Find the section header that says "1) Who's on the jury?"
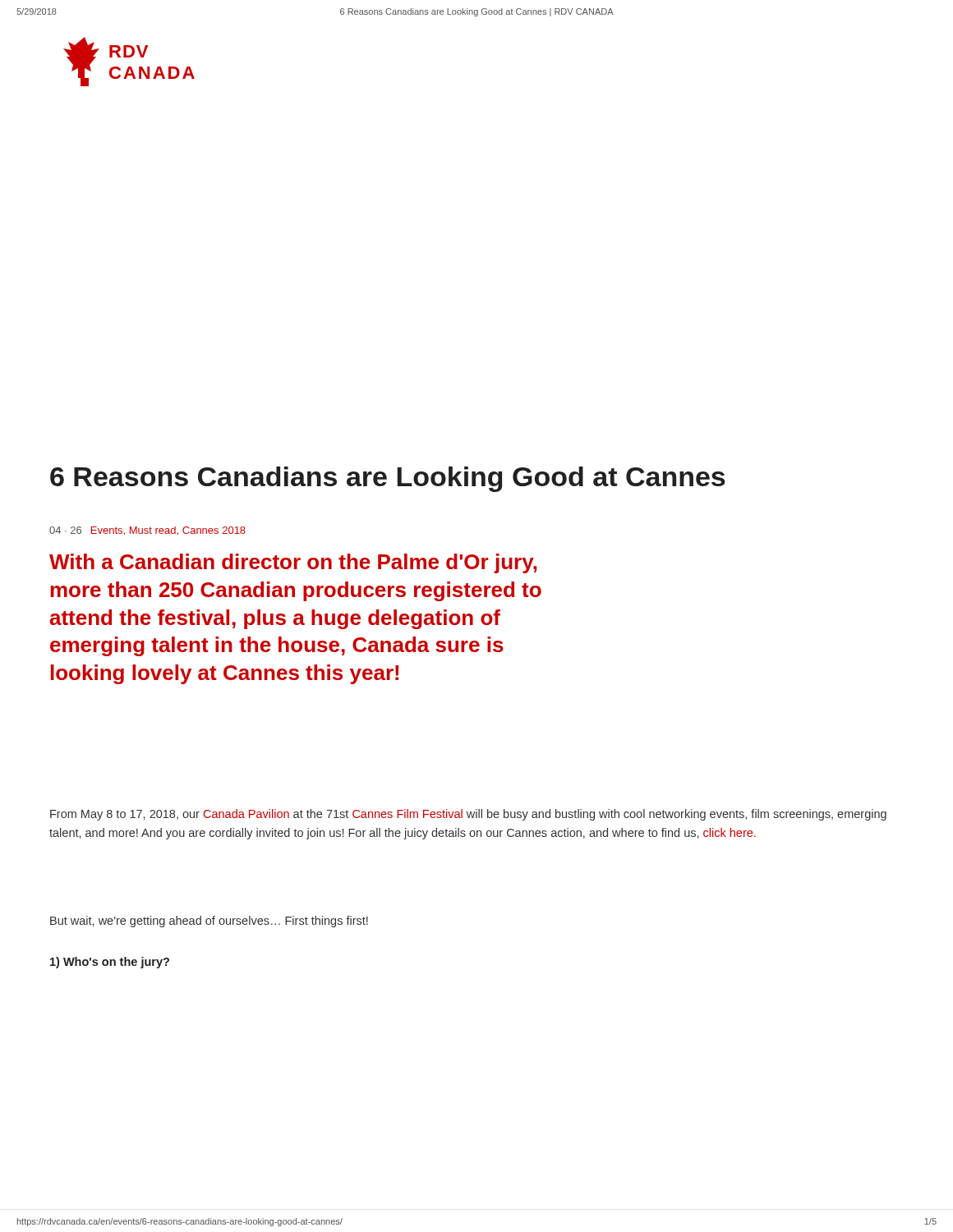The height and width of the screenshot is (1232, 953). click(110, 962)
